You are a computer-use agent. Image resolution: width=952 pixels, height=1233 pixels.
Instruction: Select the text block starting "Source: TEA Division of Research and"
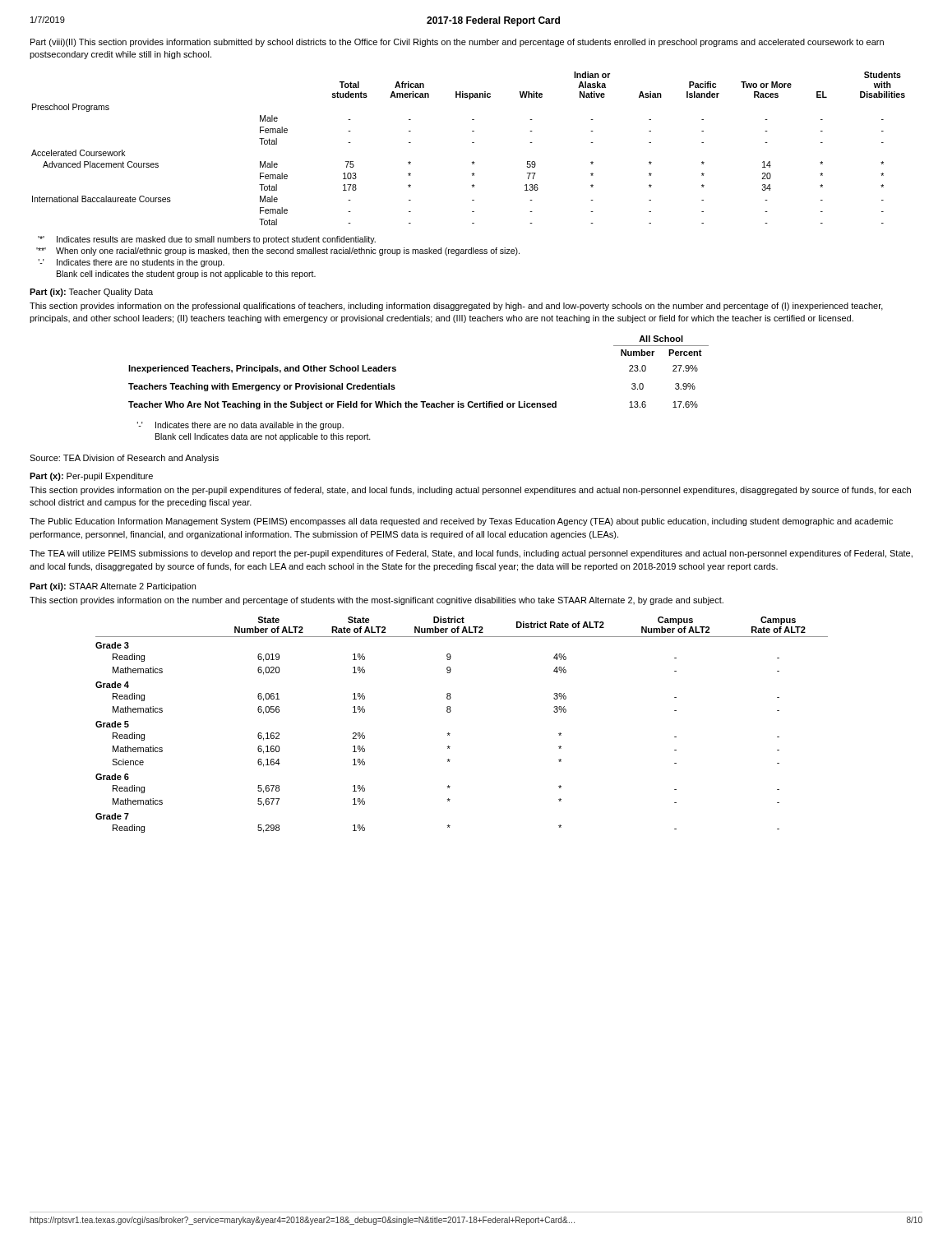[124, 457]
